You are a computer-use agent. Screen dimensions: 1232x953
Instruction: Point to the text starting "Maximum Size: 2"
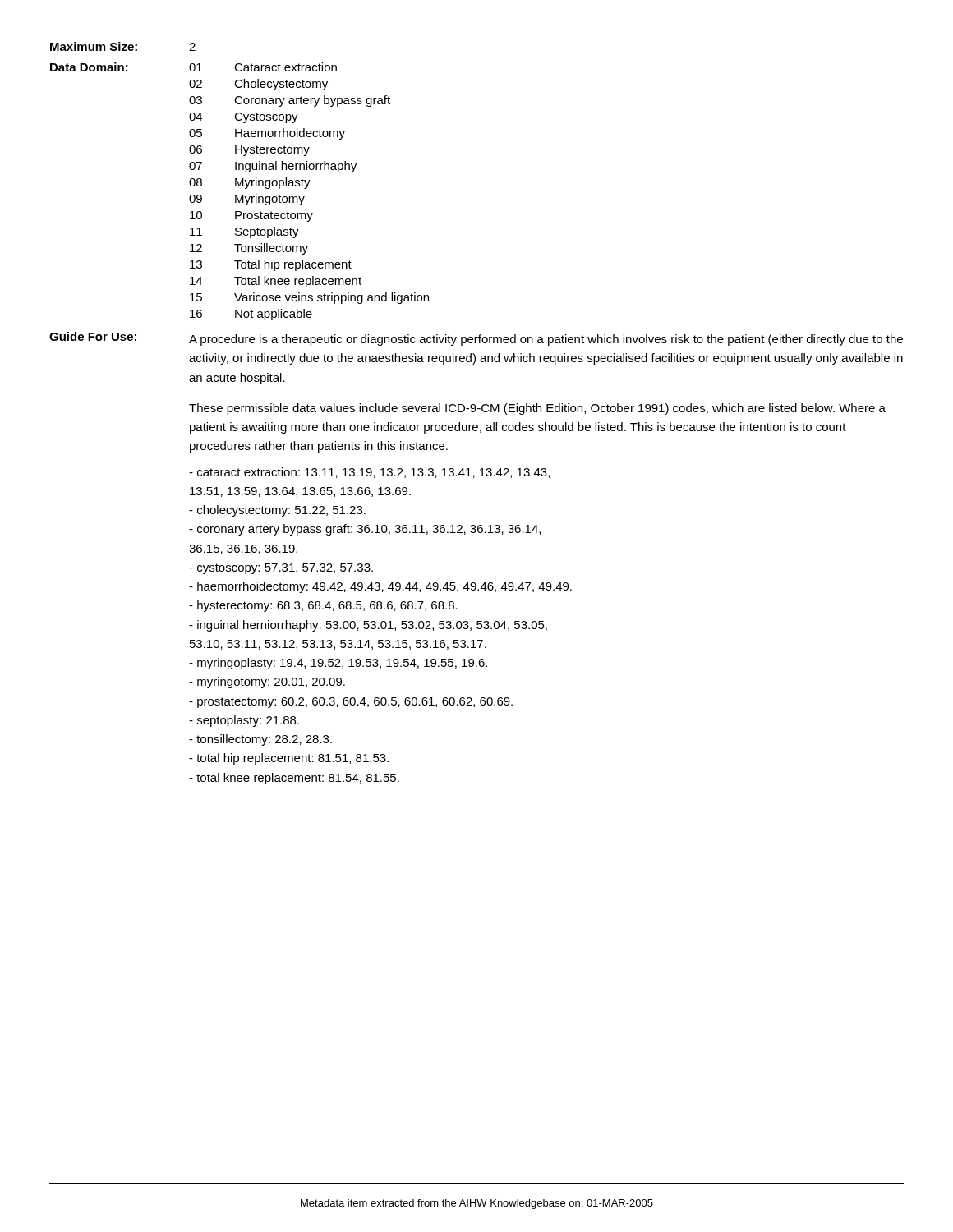(x=123, y=46)
